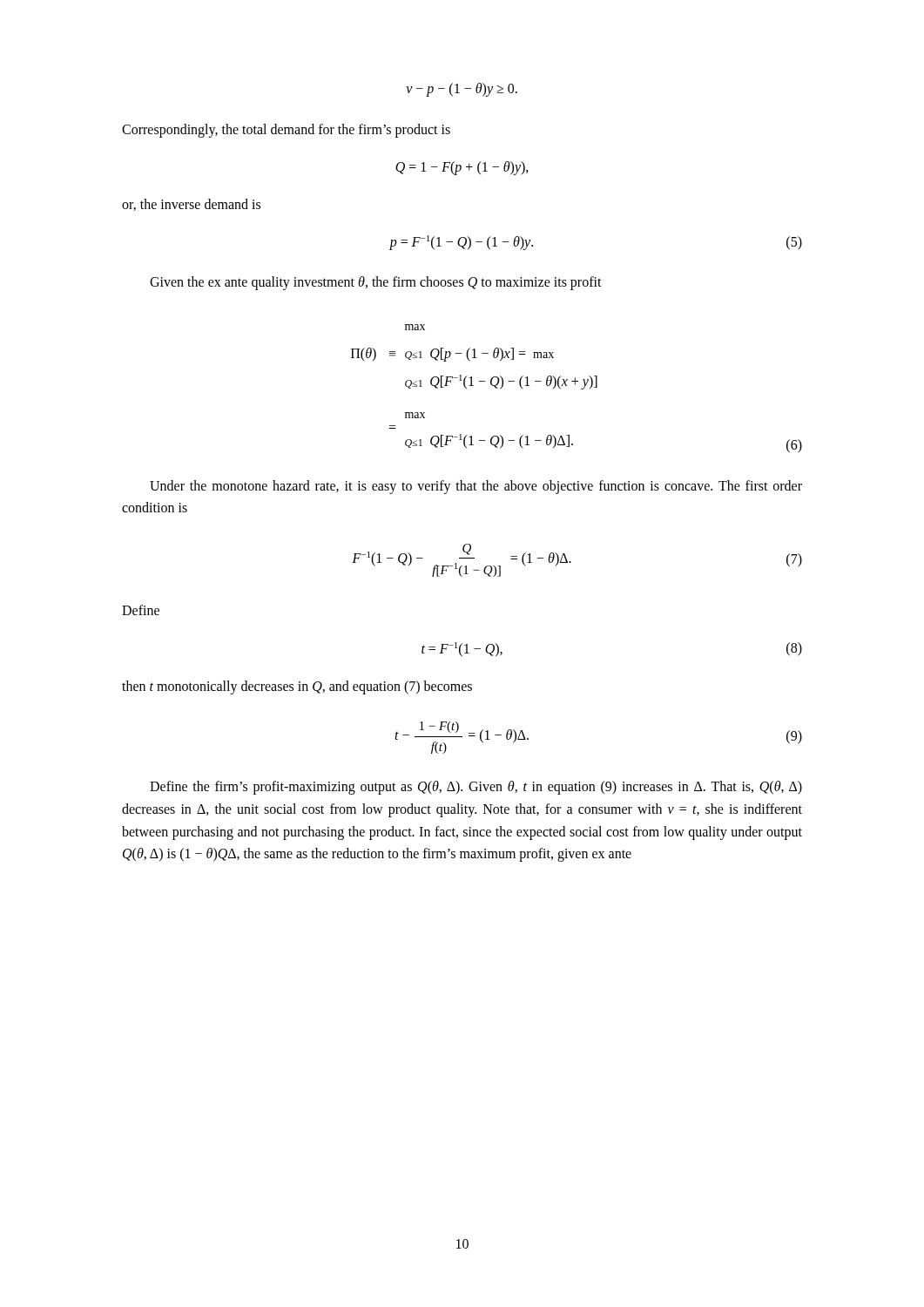The image size is (924, 1307).
Task: Find the block on this page that starts "then t monotonically decreases"
Action: click(297, 686)
